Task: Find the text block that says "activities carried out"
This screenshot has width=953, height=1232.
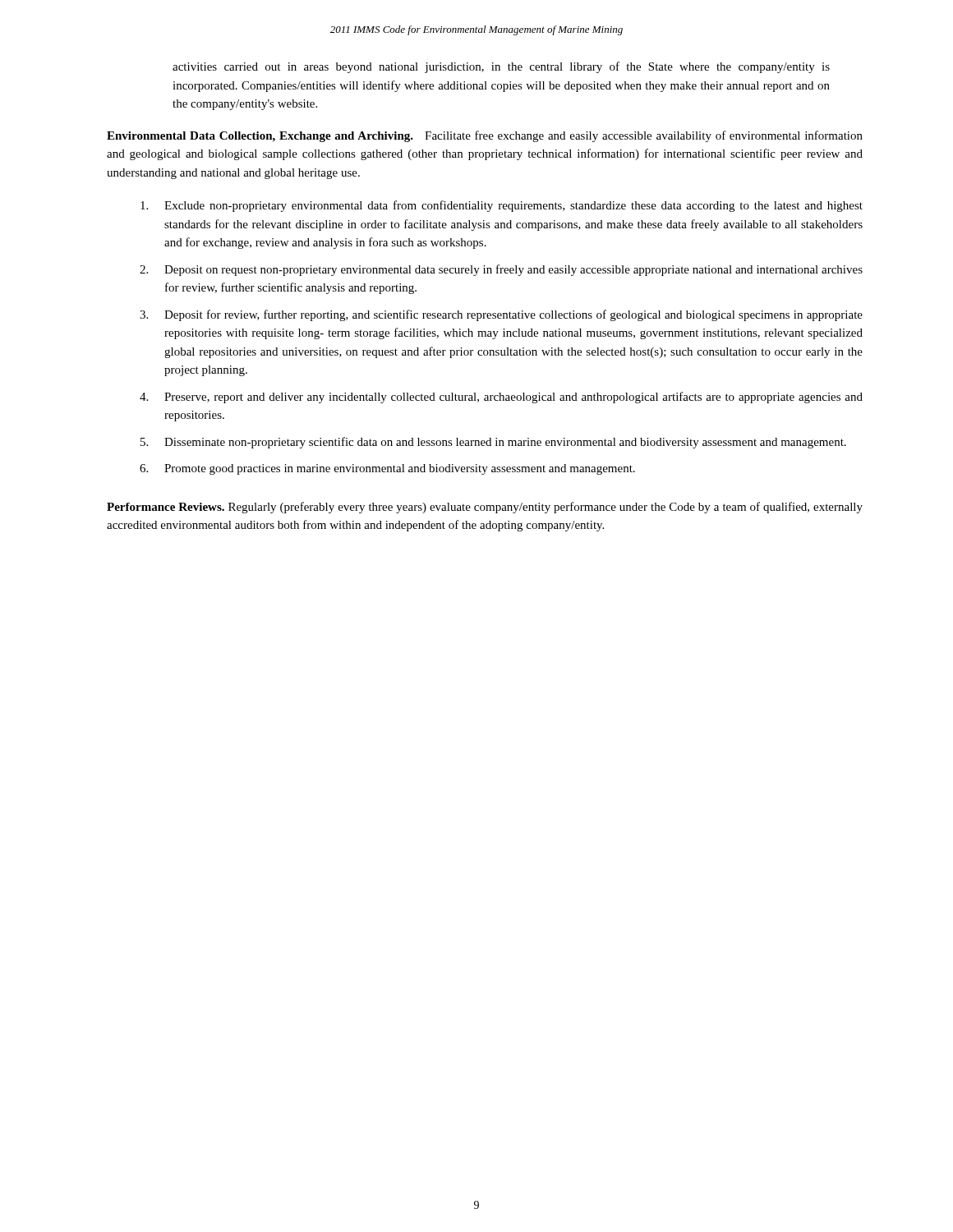Action: 501,85
